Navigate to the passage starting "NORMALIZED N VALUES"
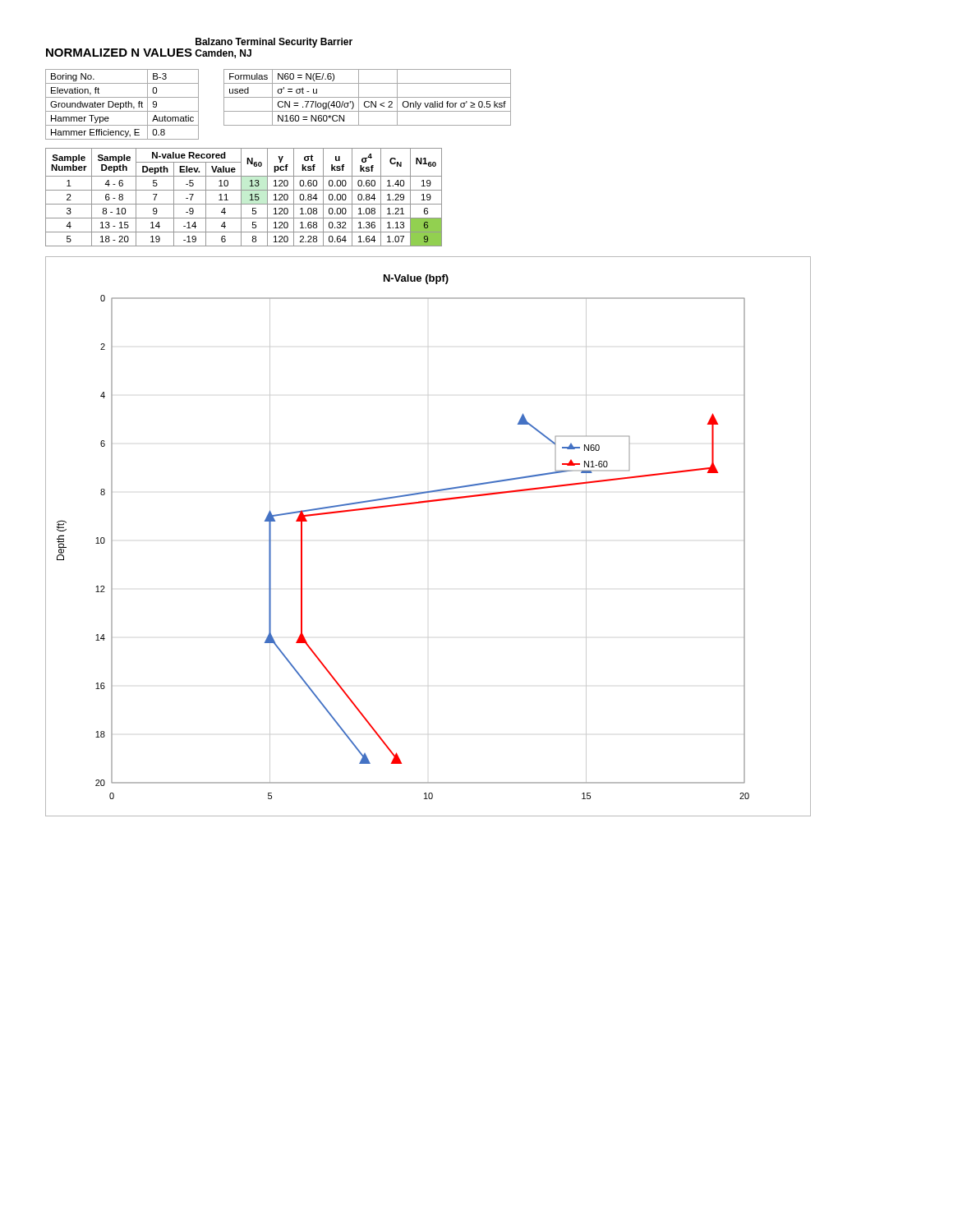 pos(119,52)
